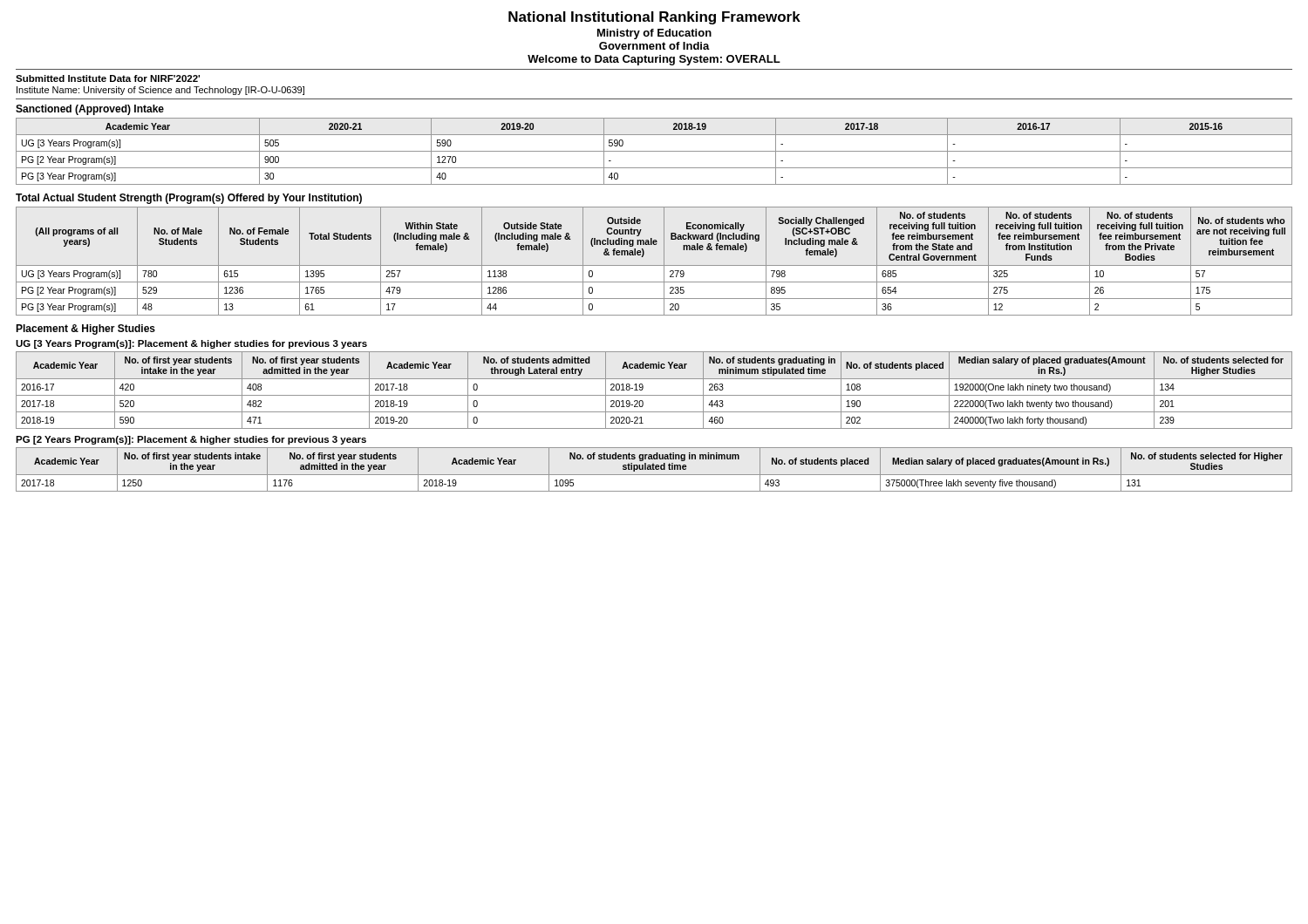Viewport: 1308px width, 924px height.
Task: Find the table that mentions "Economically Backward (Including male &"
Action: click(x=654, y=261)
